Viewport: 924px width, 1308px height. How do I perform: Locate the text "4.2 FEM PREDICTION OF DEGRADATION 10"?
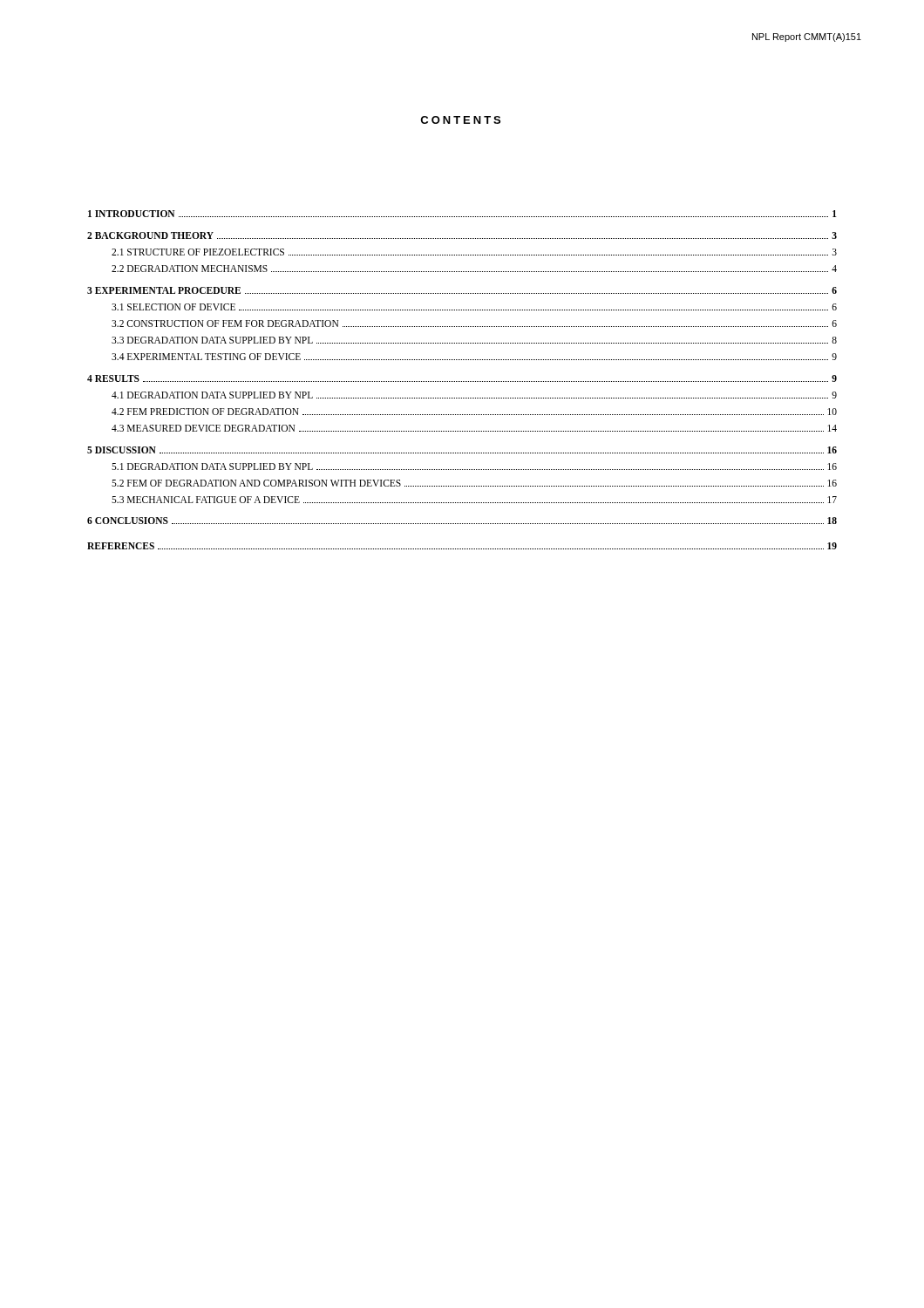tap(474, 412)
